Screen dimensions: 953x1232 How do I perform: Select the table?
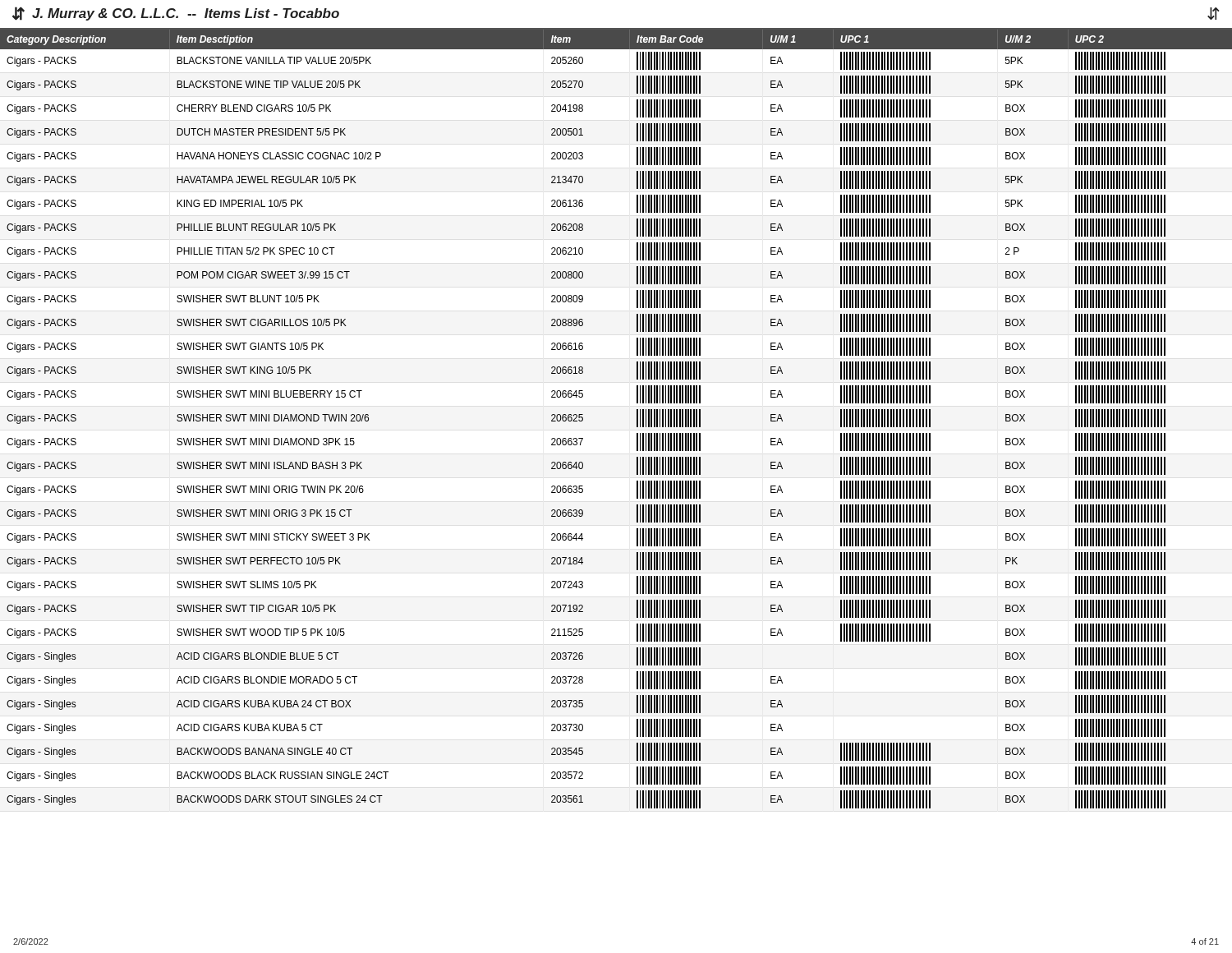(x=616, y=421)
